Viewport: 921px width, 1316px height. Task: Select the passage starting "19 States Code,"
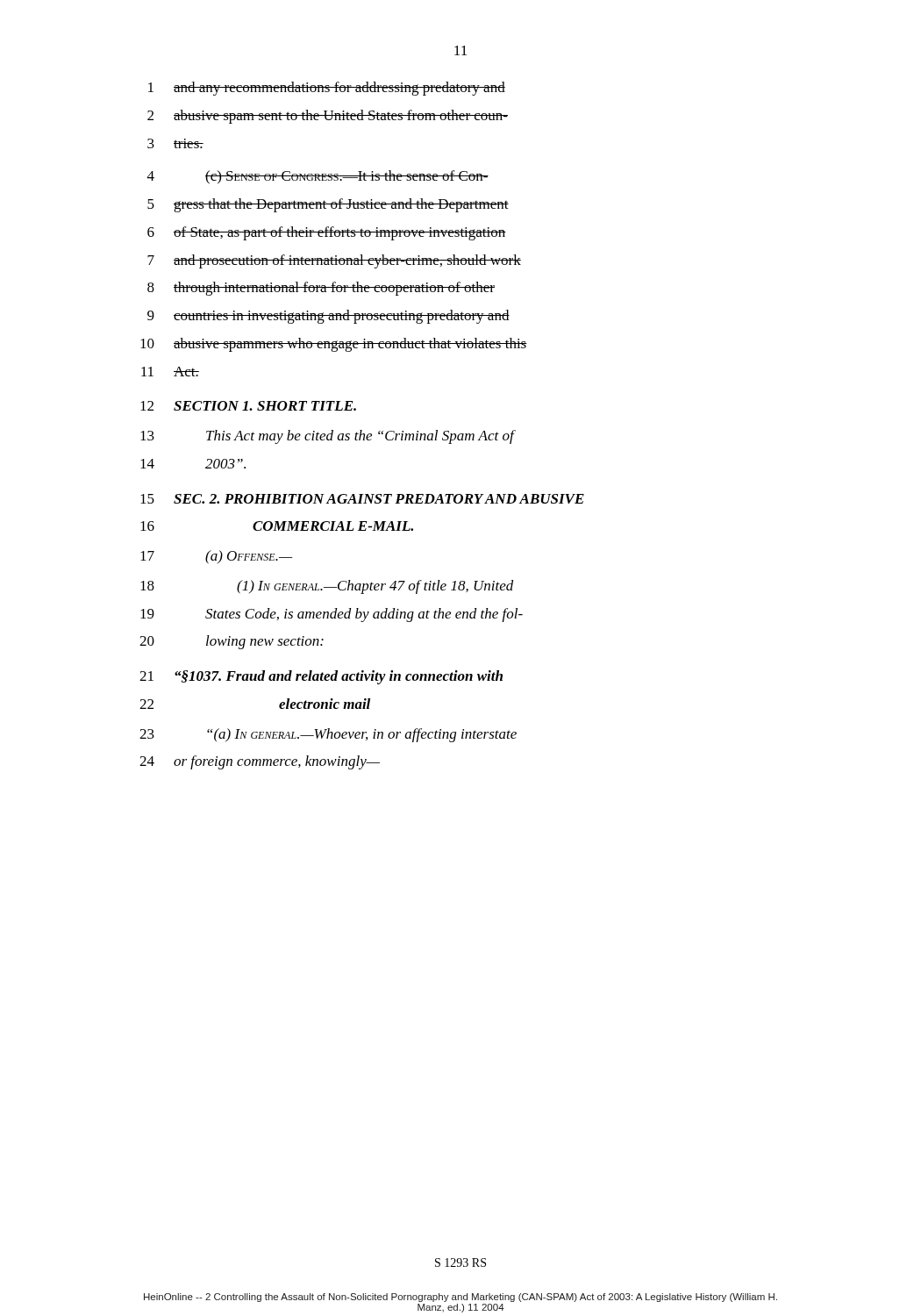[x=326, y=614]
